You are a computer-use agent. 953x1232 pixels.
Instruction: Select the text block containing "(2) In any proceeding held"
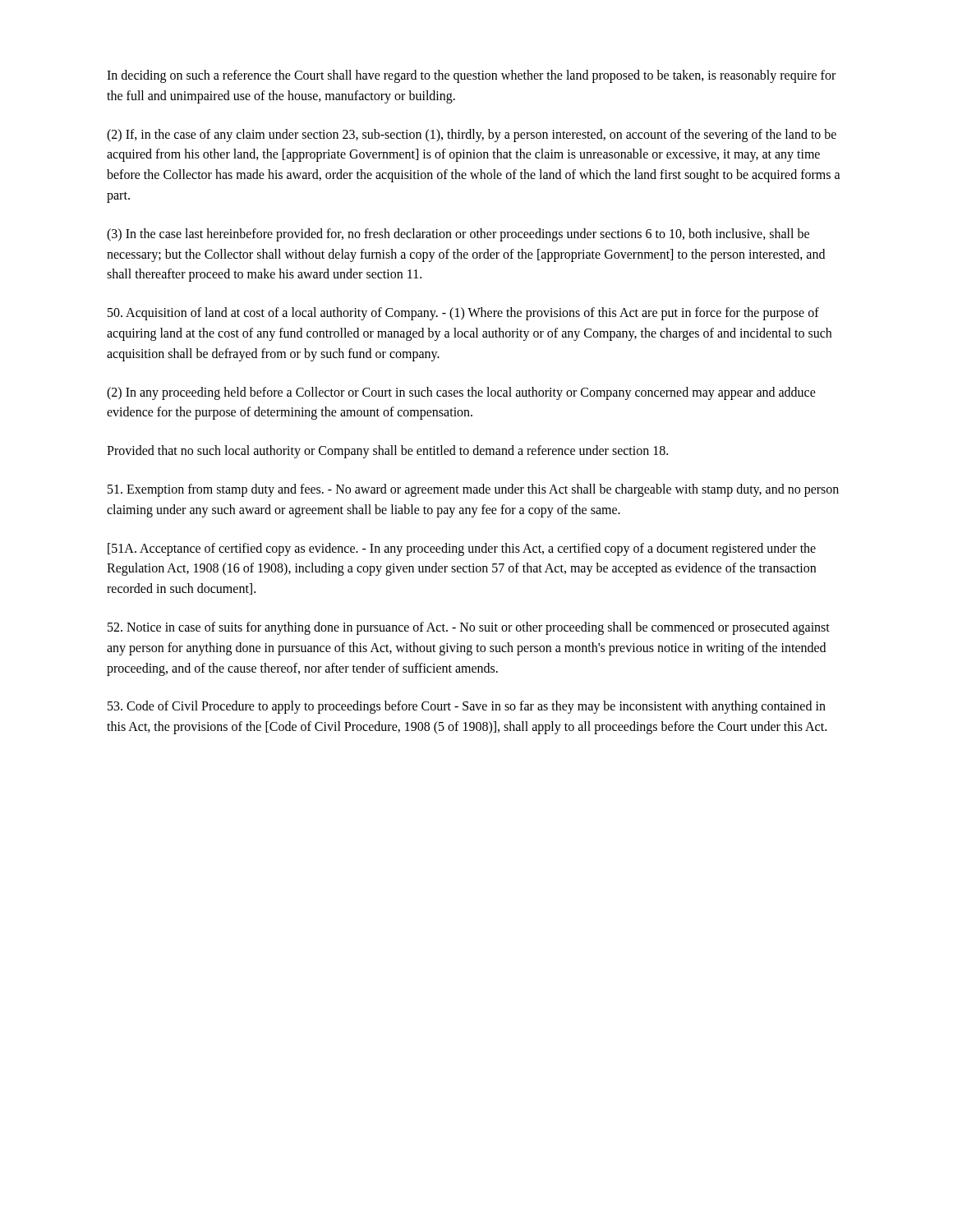pos(461,402)
